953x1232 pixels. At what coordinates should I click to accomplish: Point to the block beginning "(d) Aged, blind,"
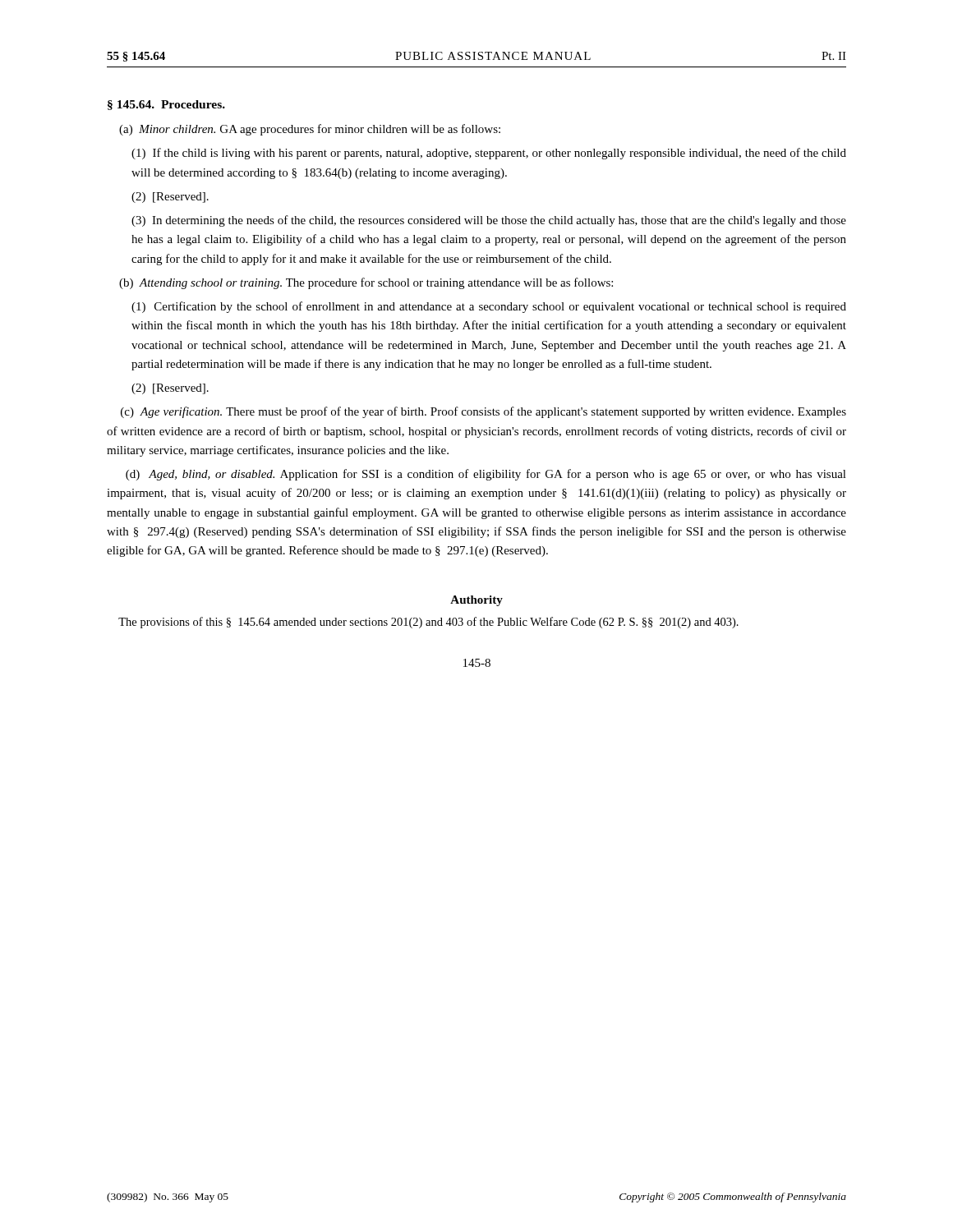coord(476,512)
